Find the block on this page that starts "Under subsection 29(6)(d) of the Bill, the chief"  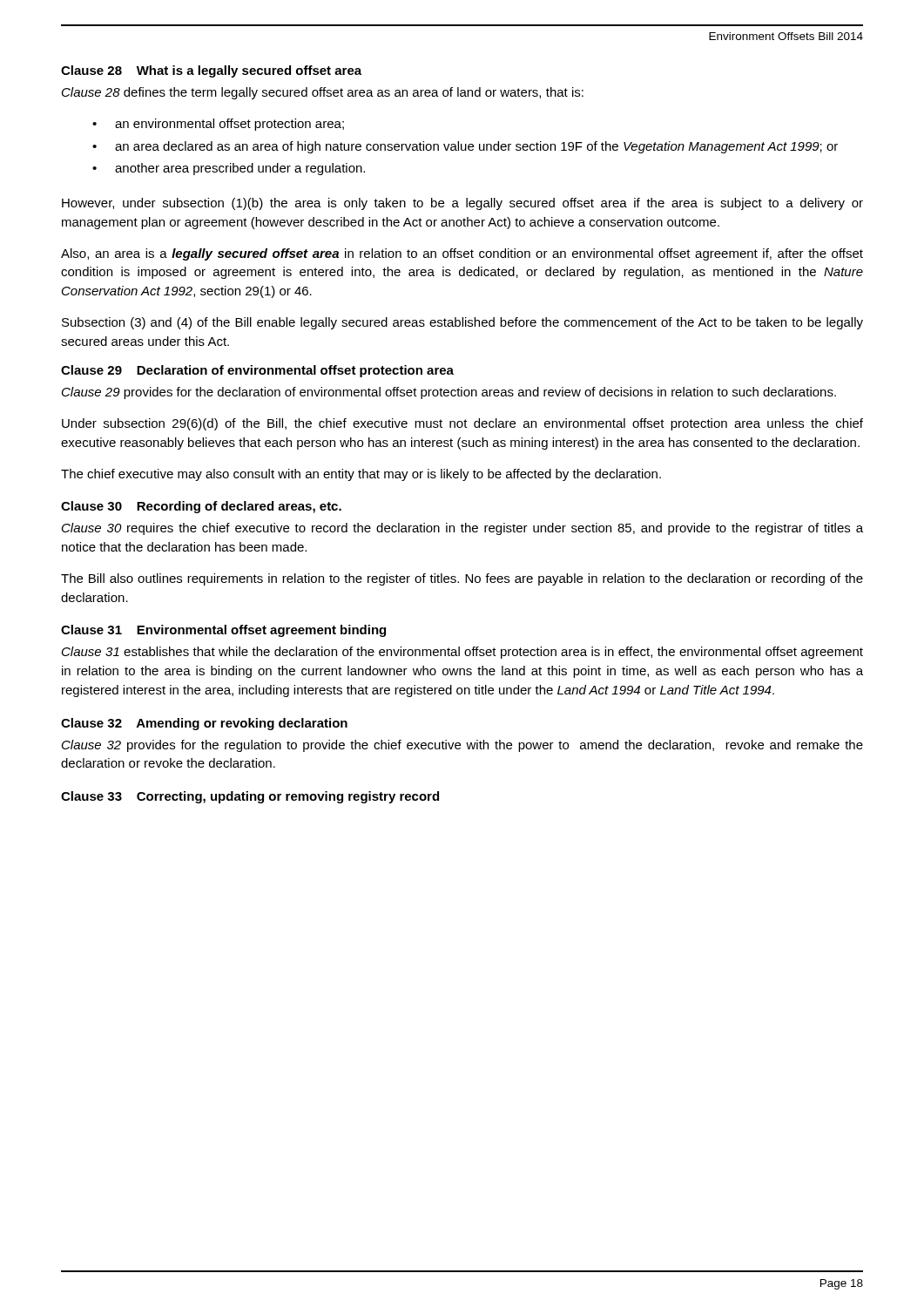tap(462, 432)
